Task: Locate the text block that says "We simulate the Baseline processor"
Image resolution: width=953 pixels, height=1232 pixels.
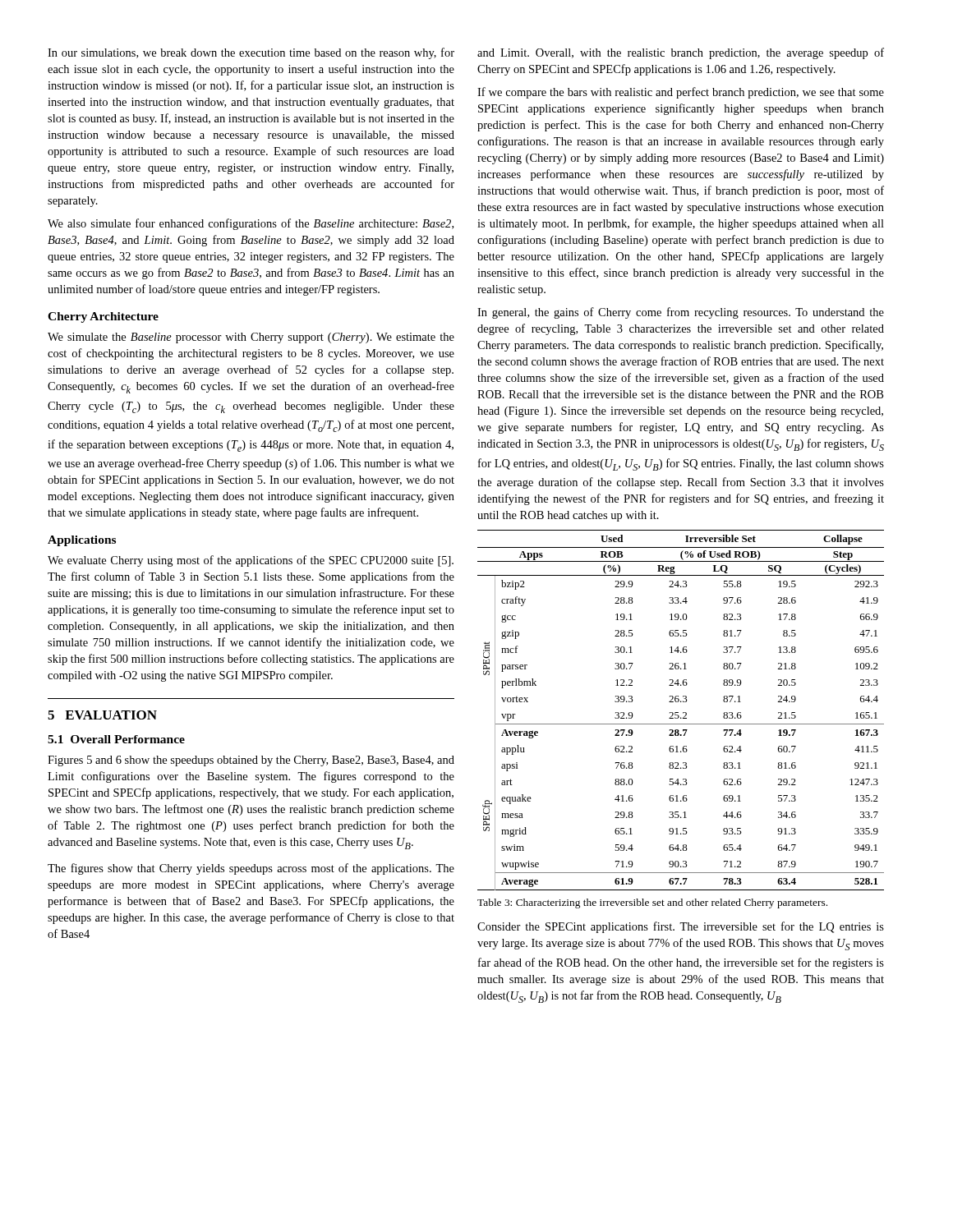Action: click(251, 425)
